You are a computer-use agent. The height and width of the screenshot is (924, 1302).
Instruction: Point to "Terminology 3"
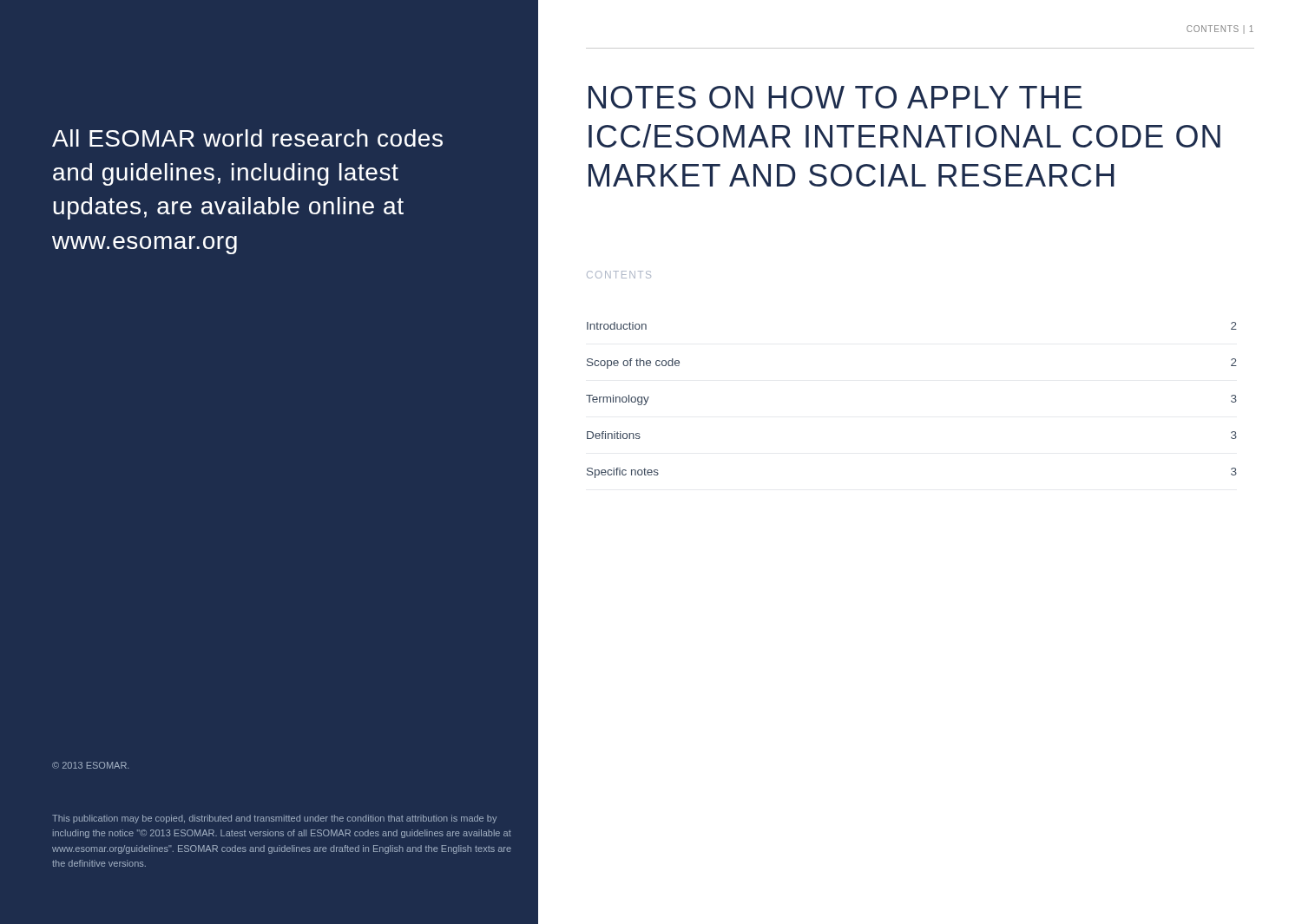click(619, 400)
